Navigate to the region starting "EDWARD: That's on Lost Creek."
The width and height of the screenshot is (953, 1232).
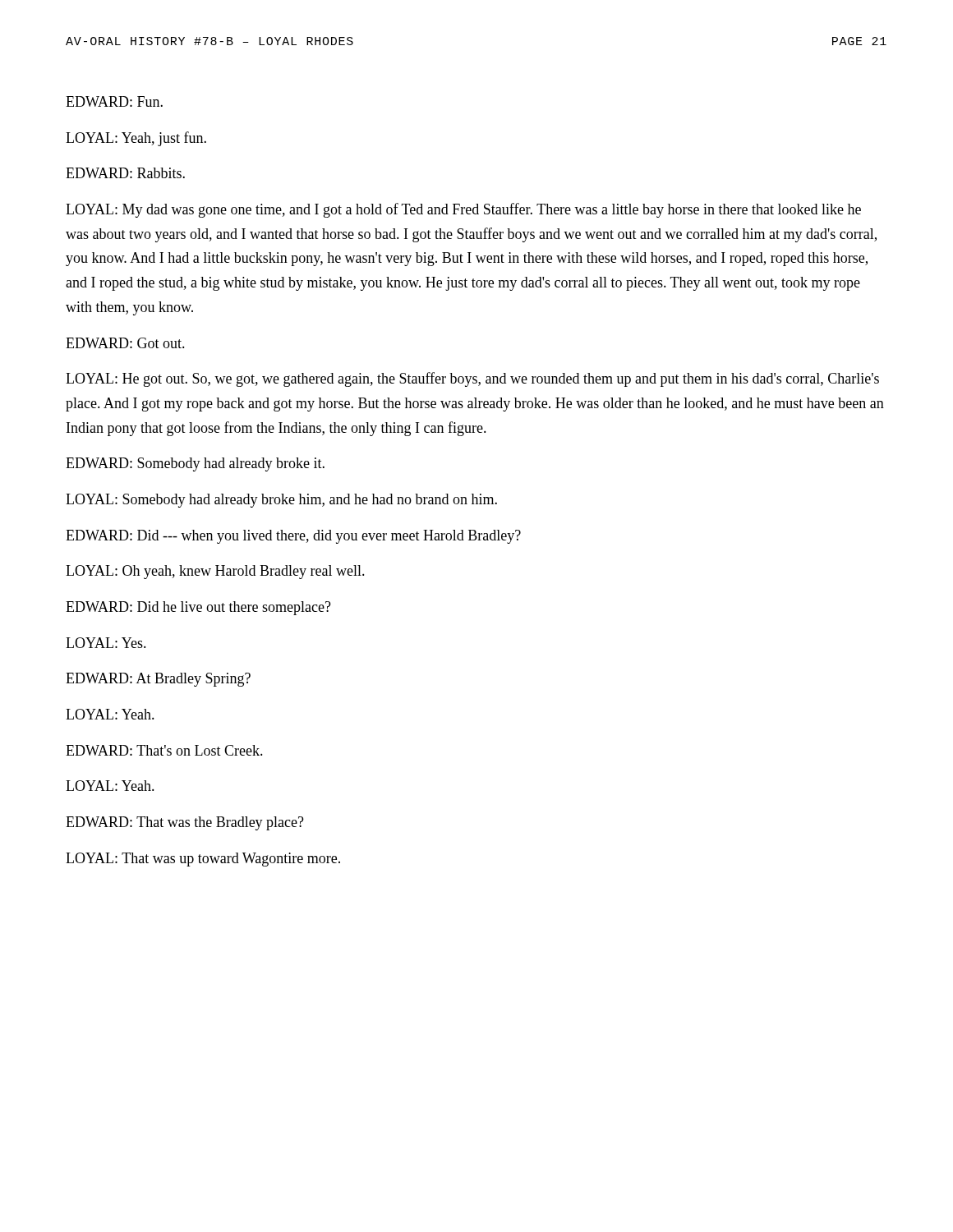point(164,750)
